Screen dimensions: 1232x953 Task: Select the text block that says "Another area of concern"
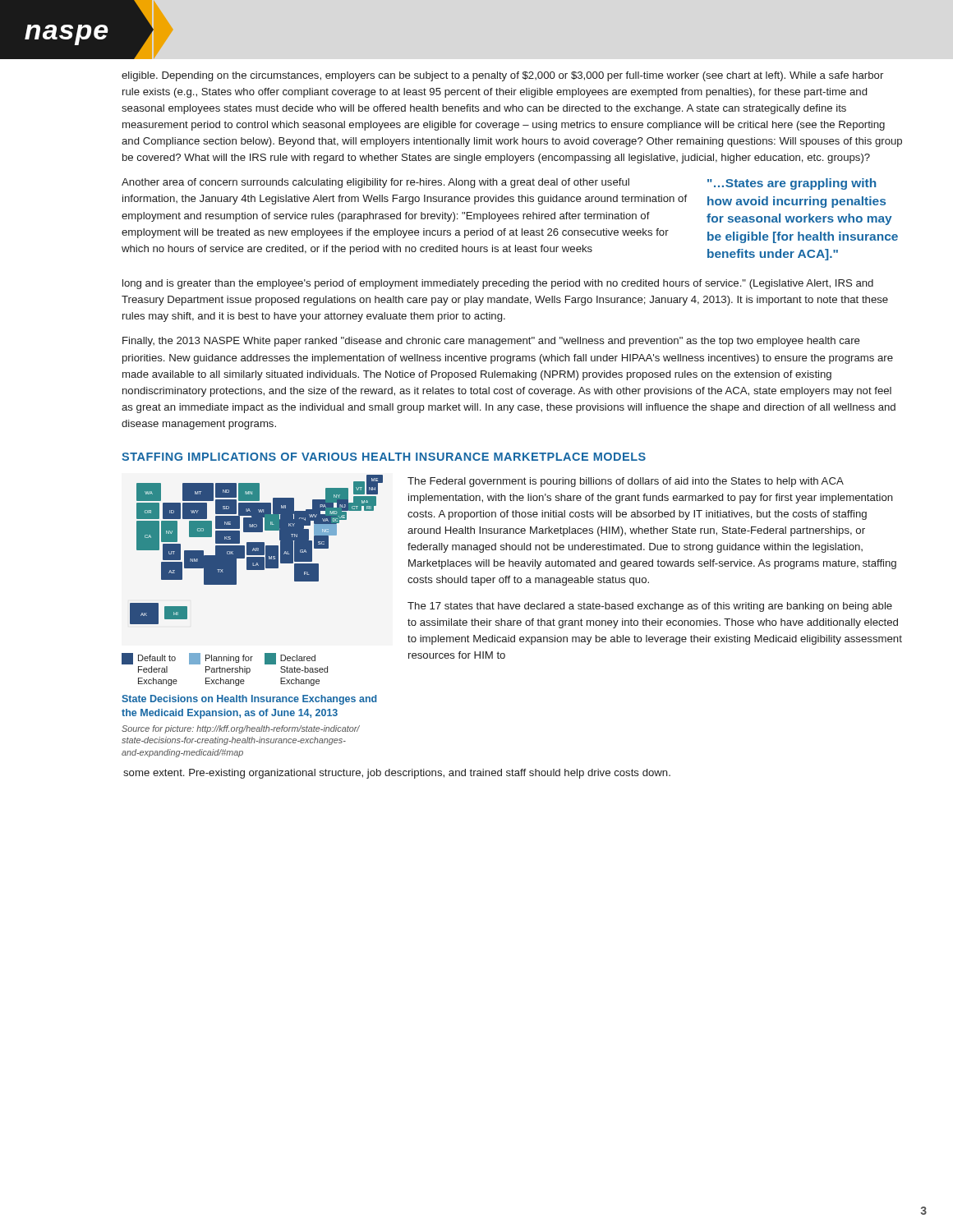404,215
